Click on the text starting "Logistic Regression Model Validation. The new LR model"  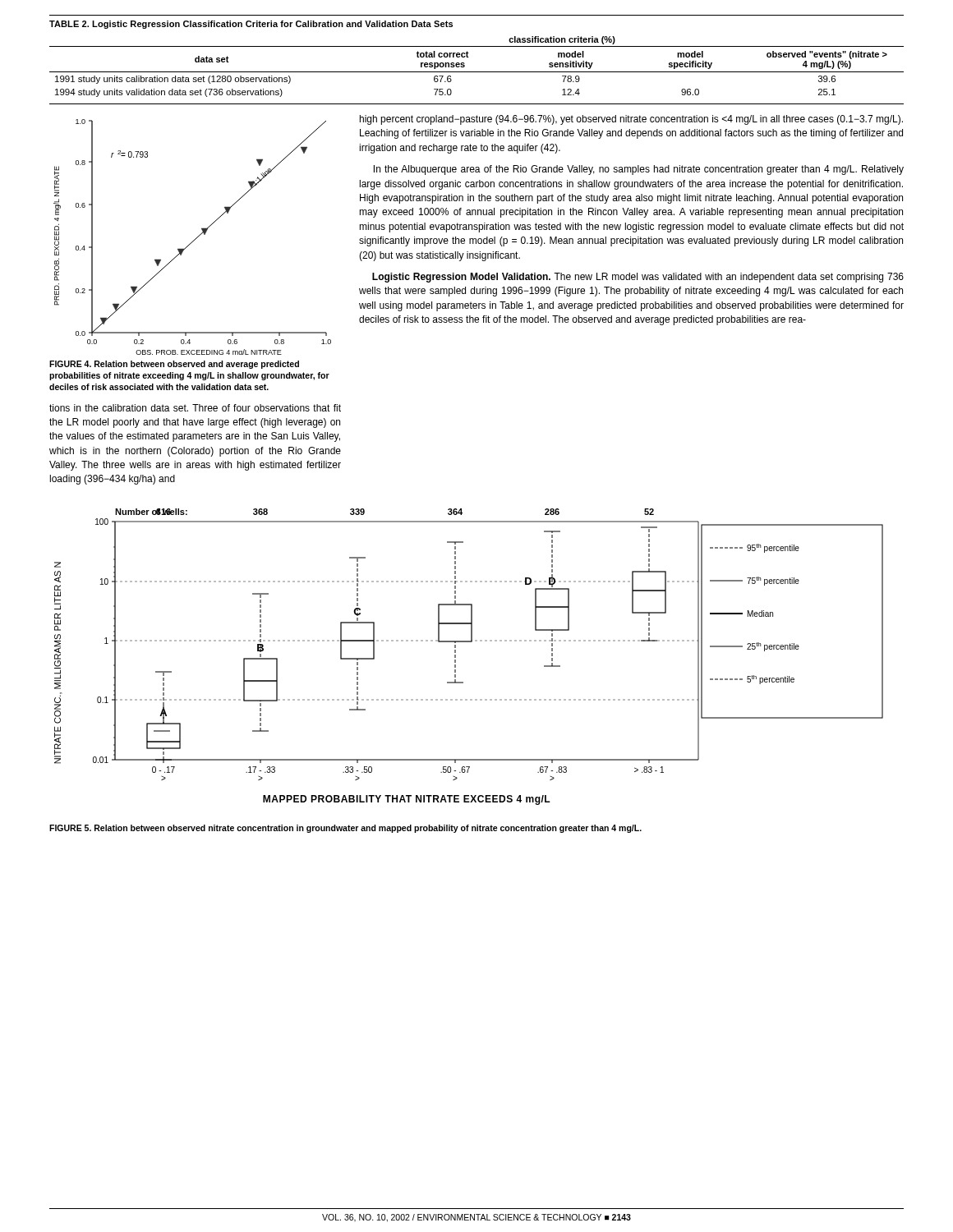(x=631, y=298)
